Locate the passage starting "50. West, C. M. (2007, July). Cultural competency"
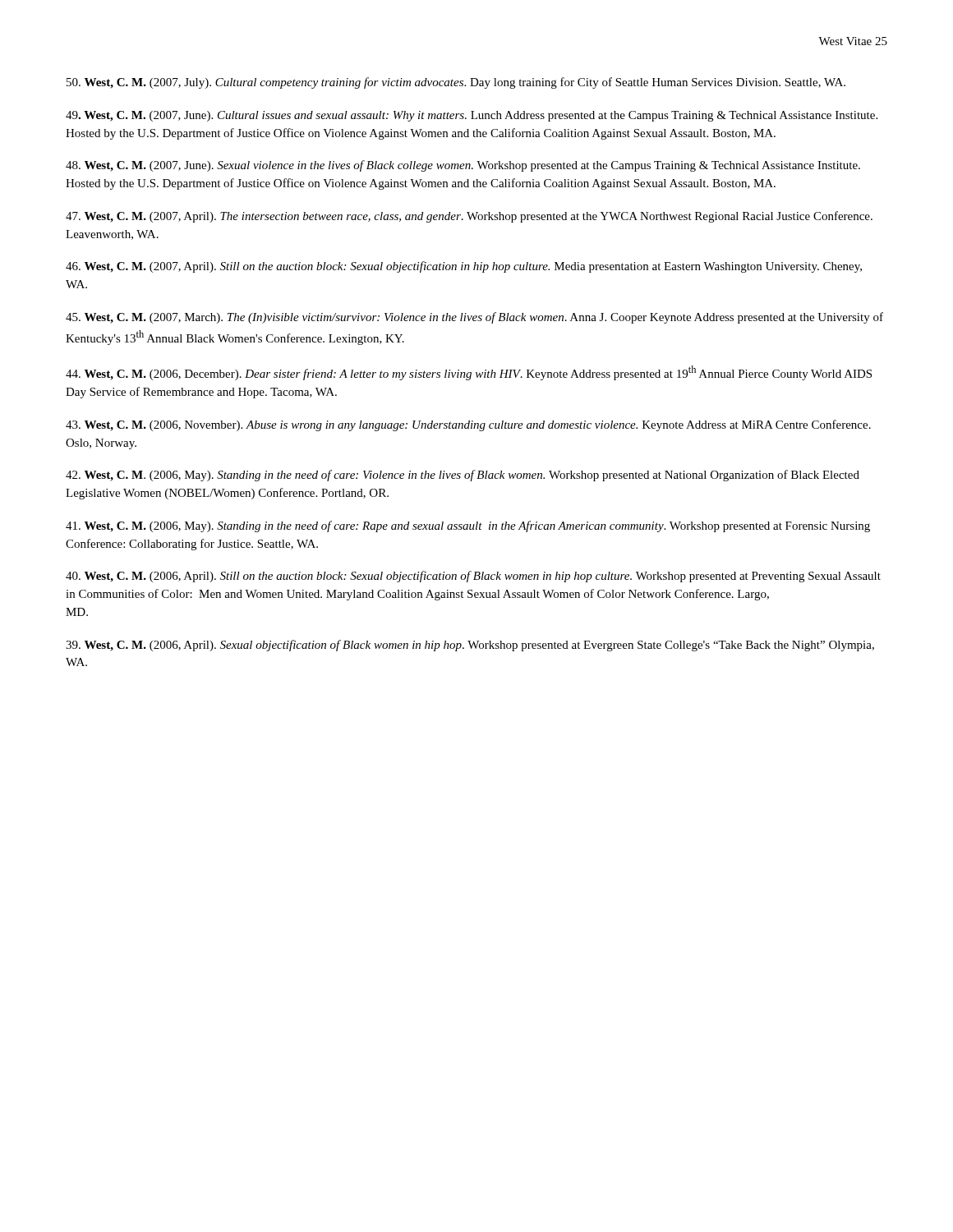953x1232 pixels. (x=456, y=82)
